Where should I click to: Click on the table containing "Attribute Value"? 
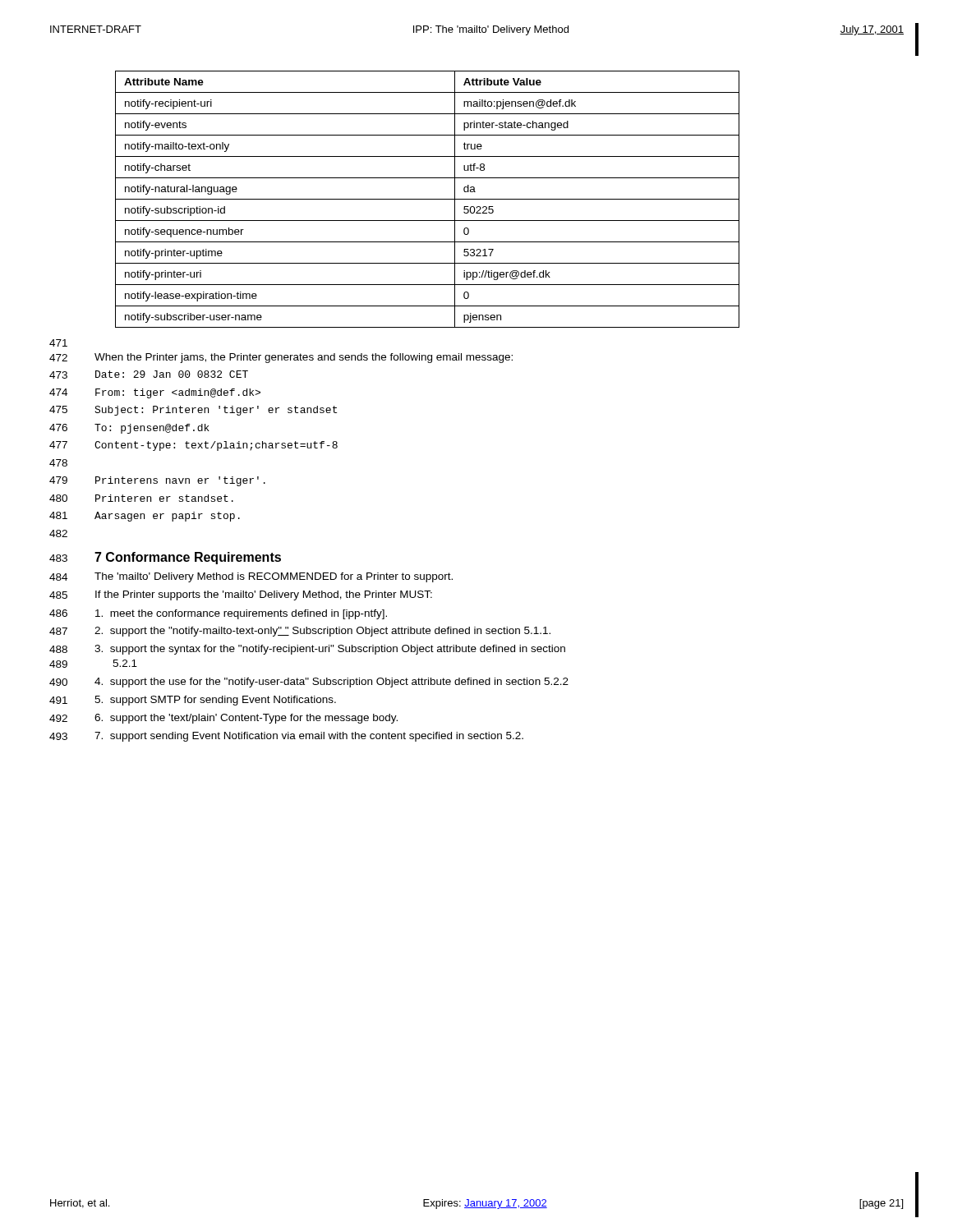coord(476,199)
